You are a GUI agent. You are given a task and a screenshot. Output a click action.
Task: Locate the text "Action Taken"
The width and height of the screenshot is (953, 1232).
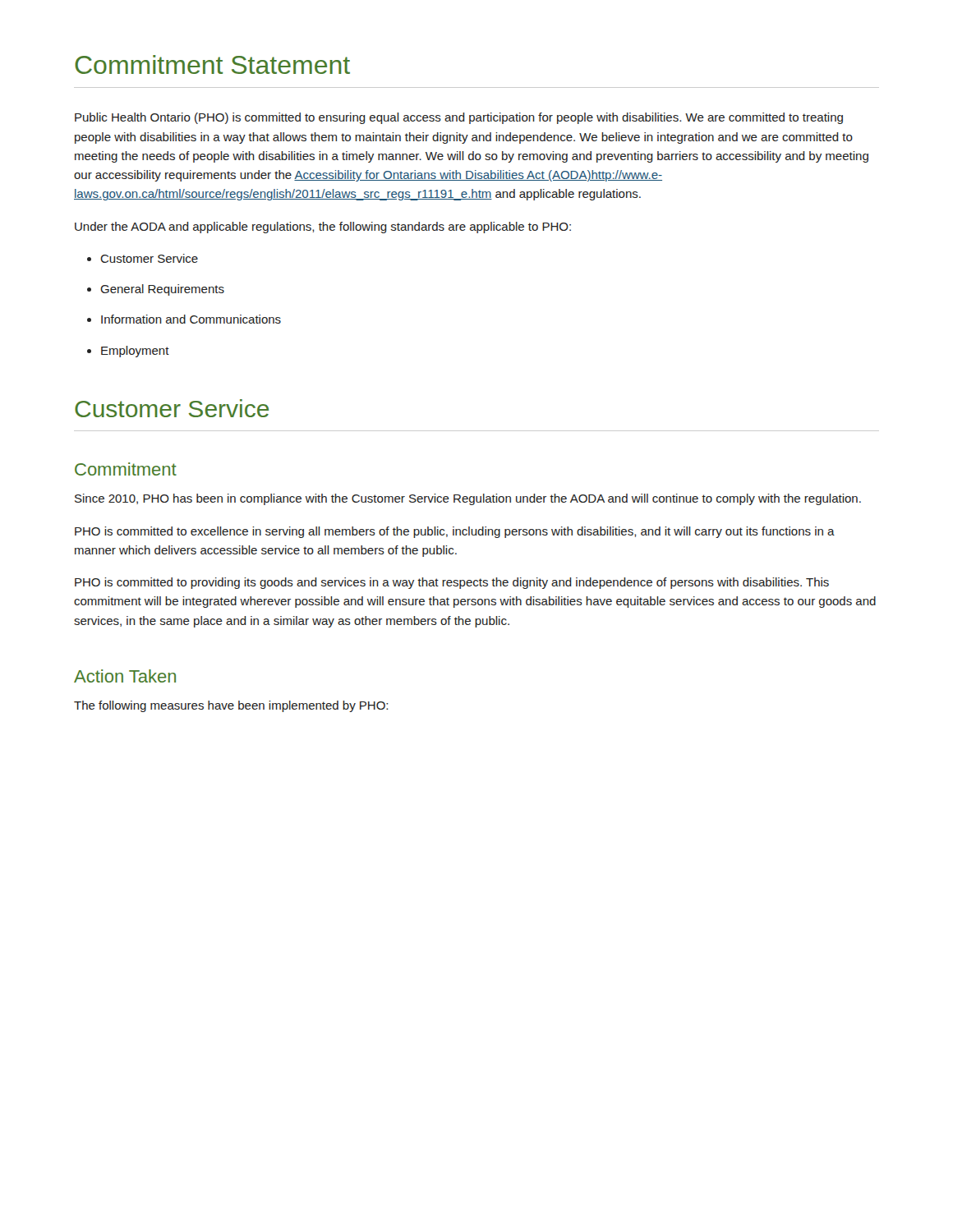pos(126,677)
